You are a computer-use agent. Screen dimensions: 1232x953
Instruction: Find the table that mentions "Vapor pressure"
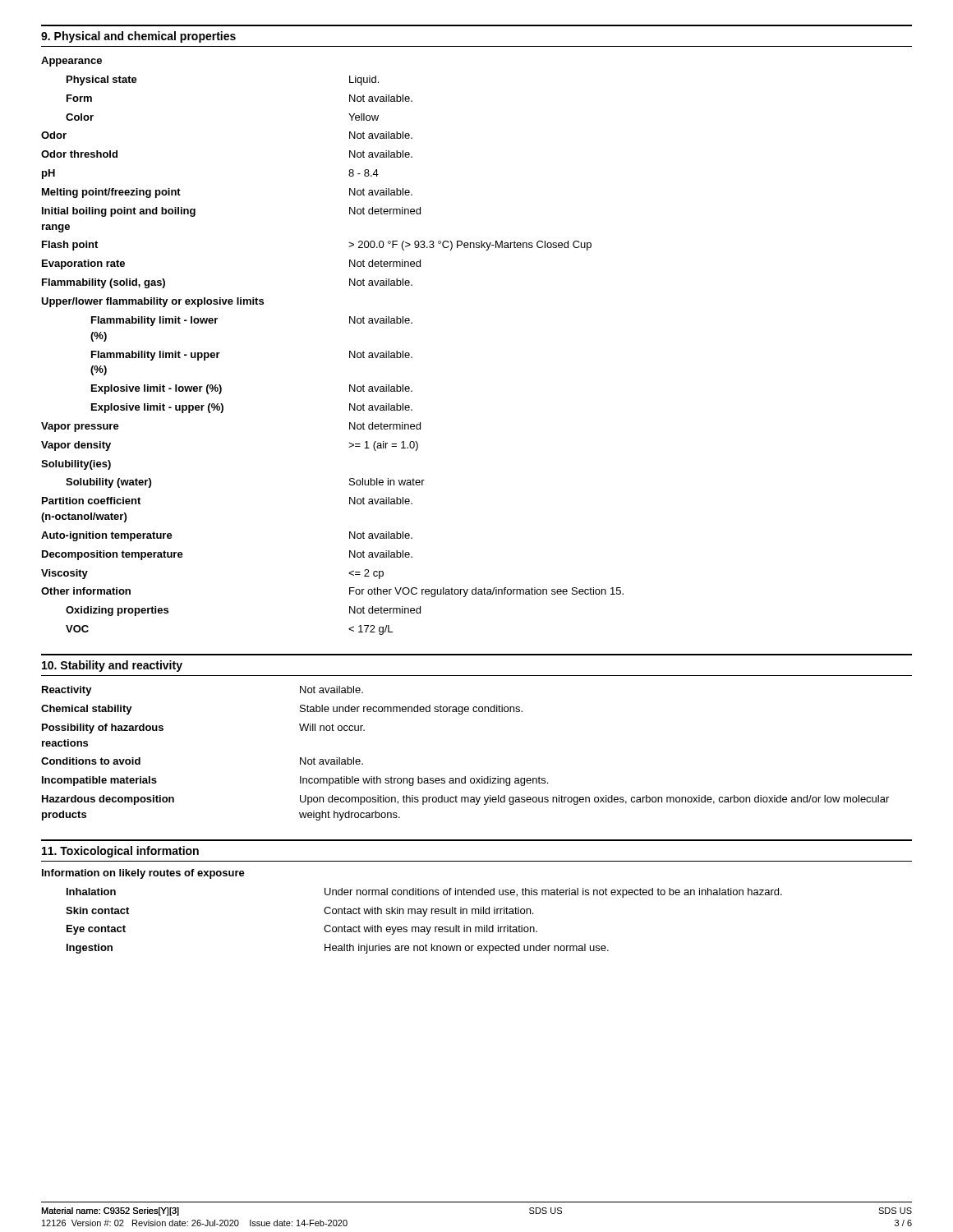tap(476, 345)
